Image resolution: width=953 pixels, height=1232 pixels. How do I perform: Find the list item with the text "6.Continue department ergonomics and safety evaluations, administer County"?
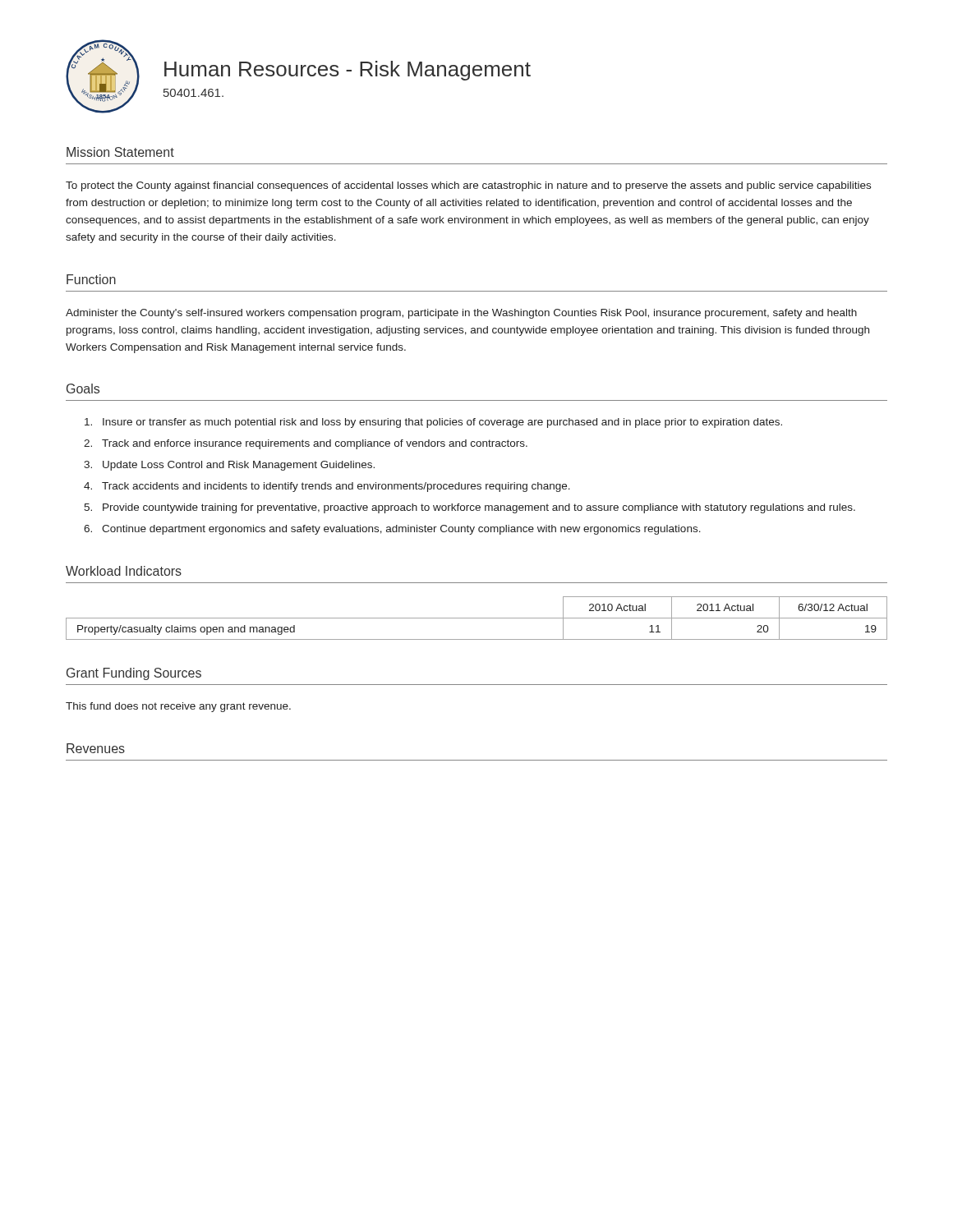[486, 529]
